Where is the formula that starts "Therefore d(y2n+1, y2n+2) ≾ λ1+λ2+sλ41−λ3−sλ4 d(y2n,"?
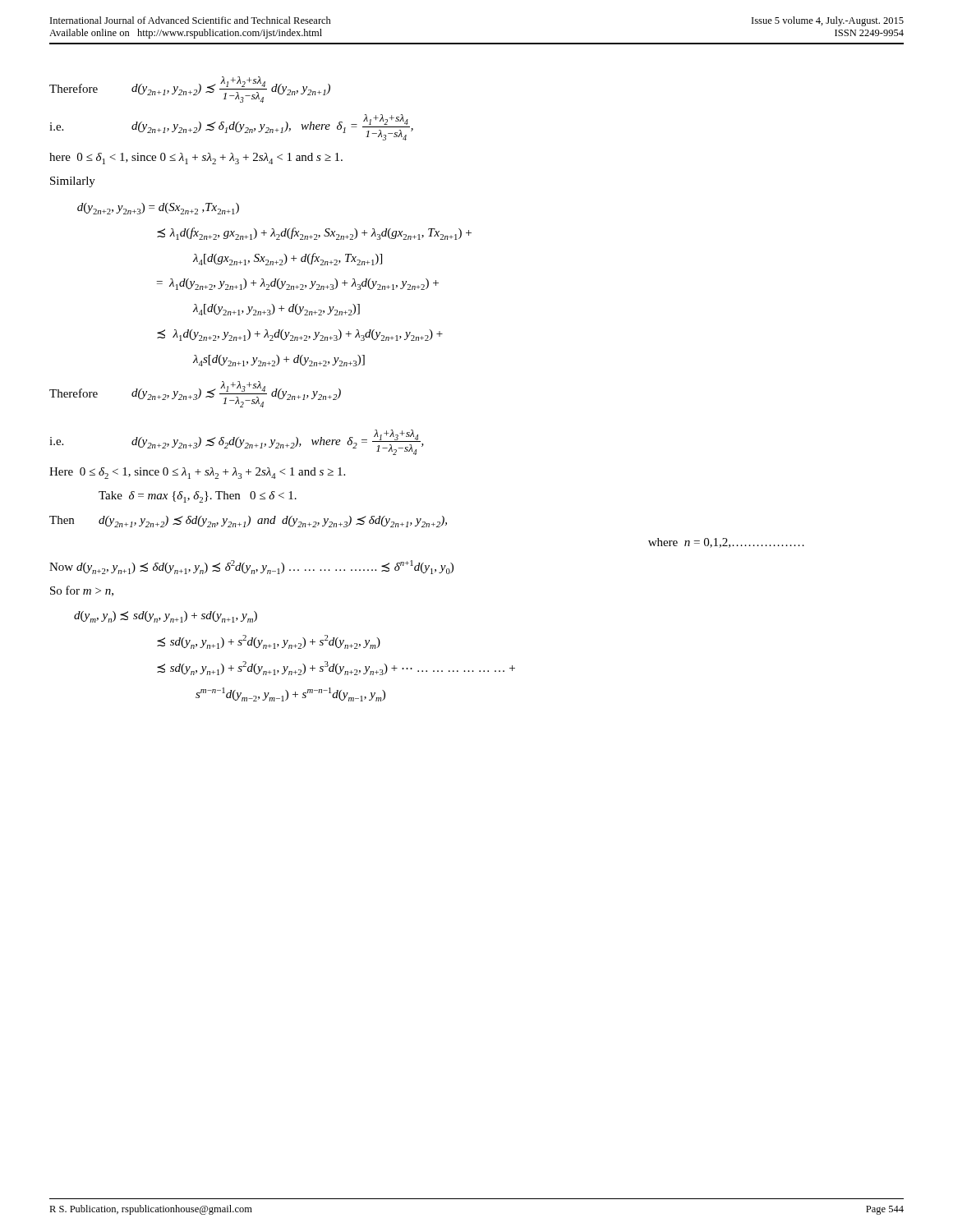953x1232 pixels. (190, 89)
